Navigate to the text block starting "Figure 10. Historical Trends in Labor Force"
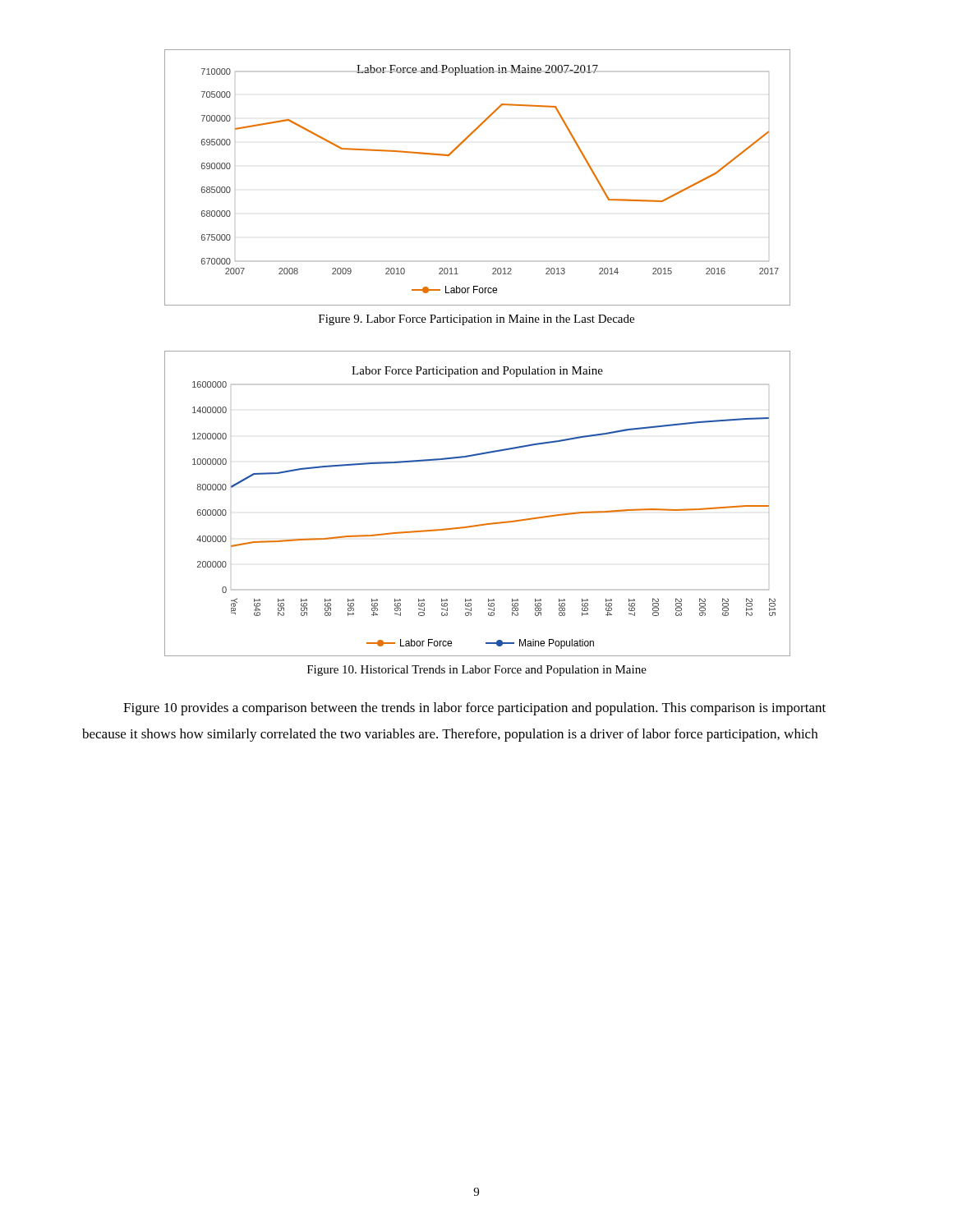This screenshot has width=953, height=1232. (476, 669)
